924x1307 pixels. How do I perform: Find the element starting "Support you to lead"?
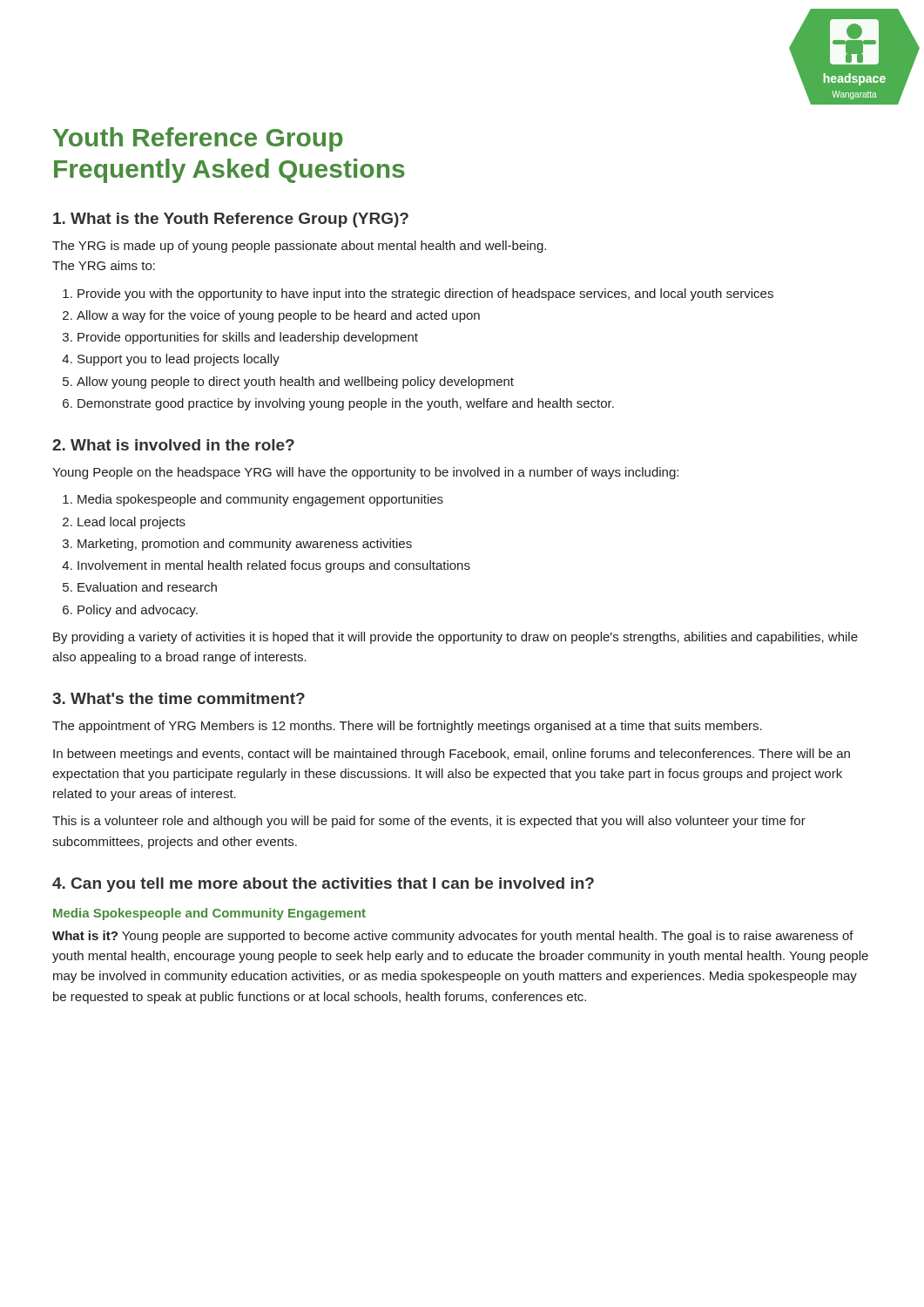pyautogui.click(x=178, y=359)
